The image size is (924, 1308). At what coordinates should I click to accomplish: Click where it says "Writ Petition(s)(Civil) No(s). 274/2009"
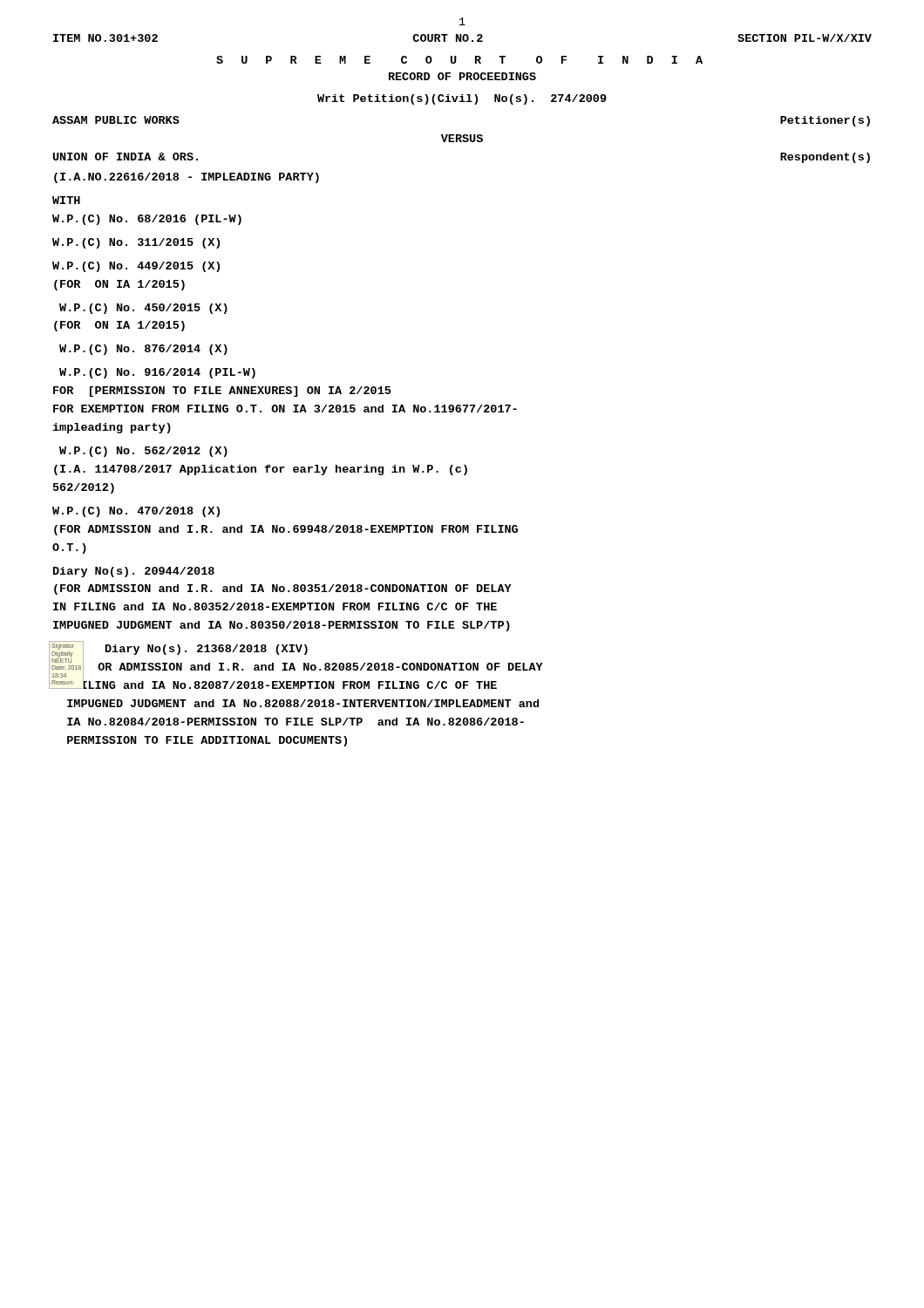(x=462, y=99)
